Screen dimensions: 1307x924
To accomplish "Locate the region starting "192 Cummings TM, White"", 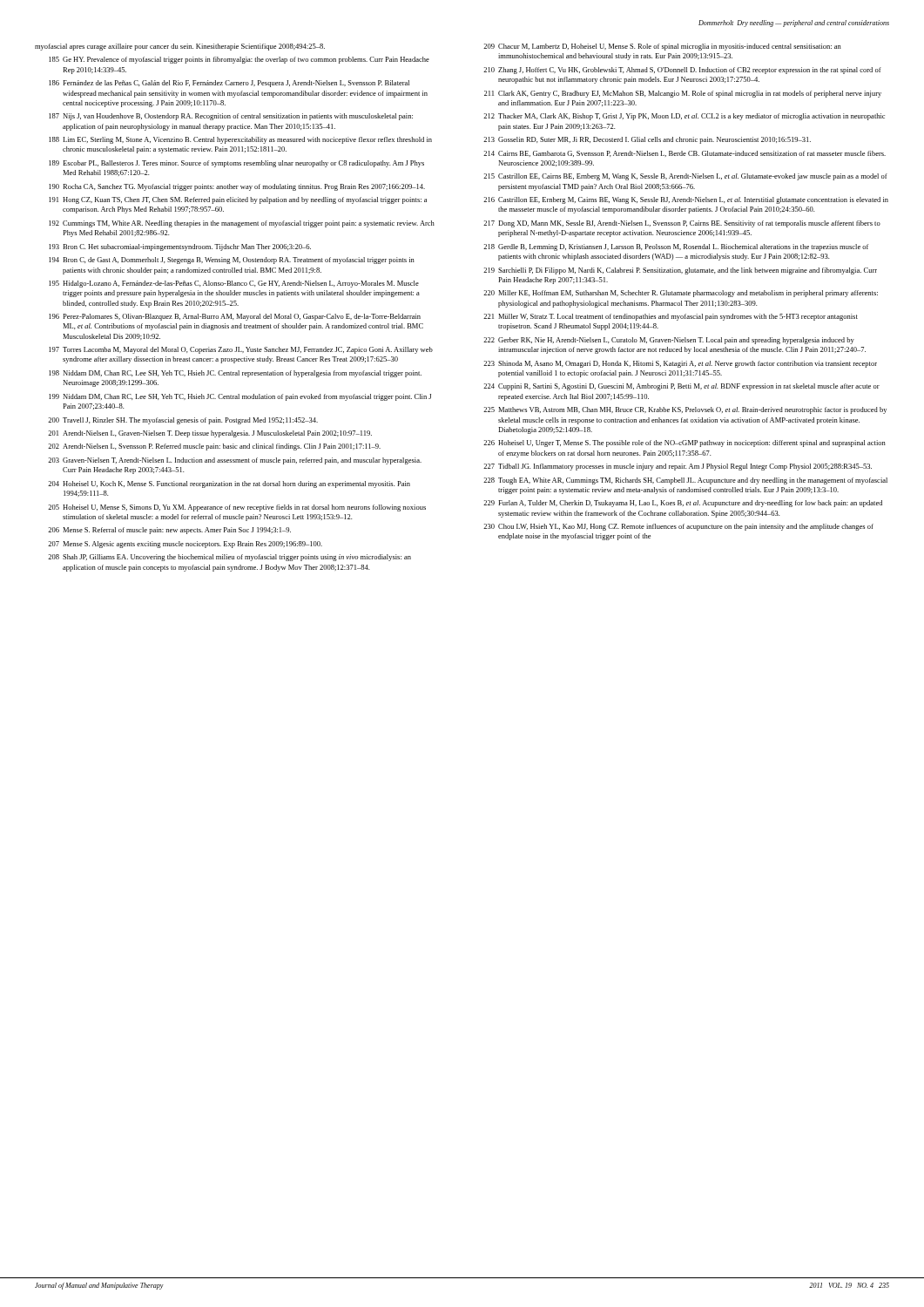I will [235, 229].
